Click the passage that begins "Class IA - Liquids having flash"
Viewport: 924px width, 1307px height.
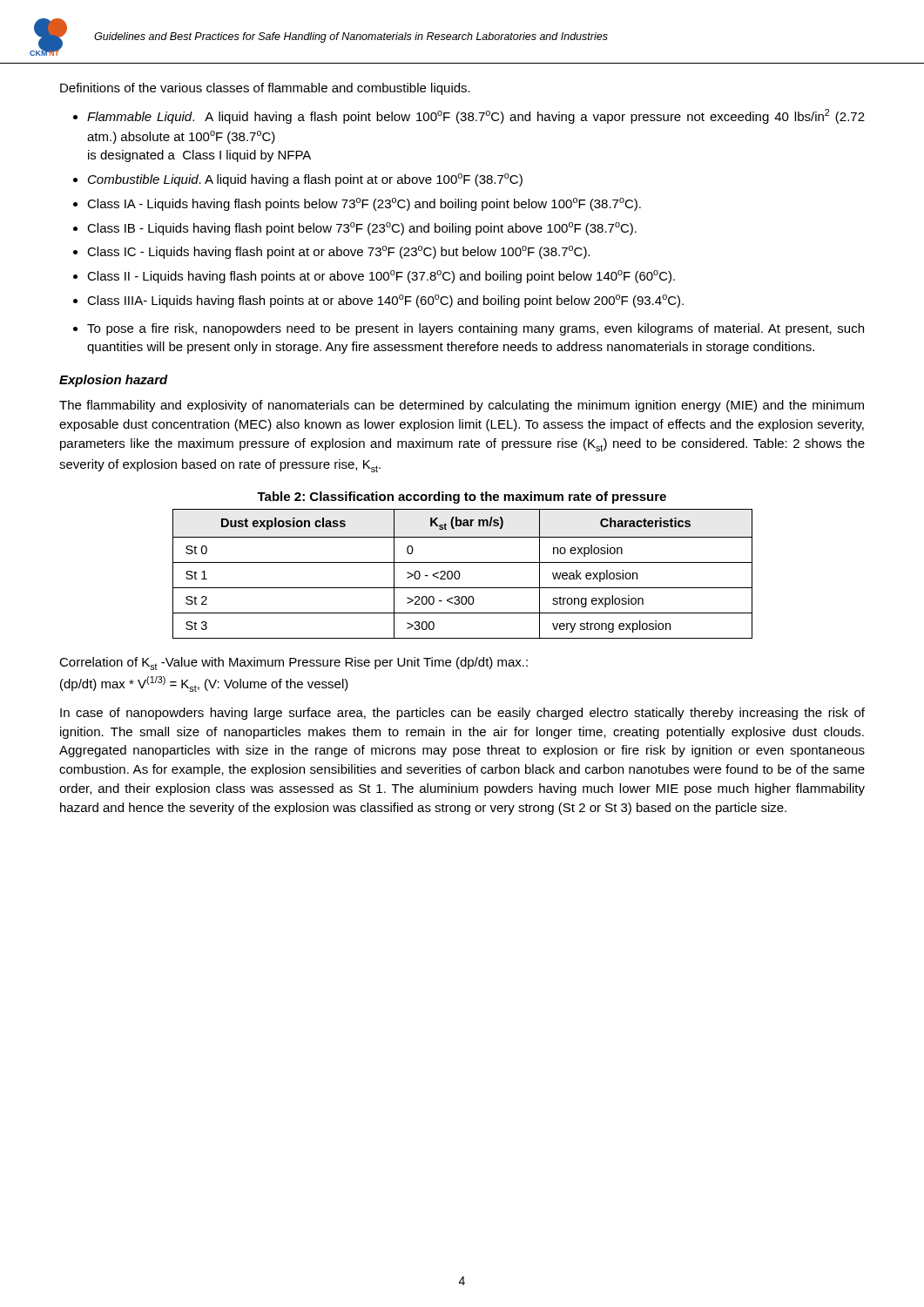[x=364, y=202]
